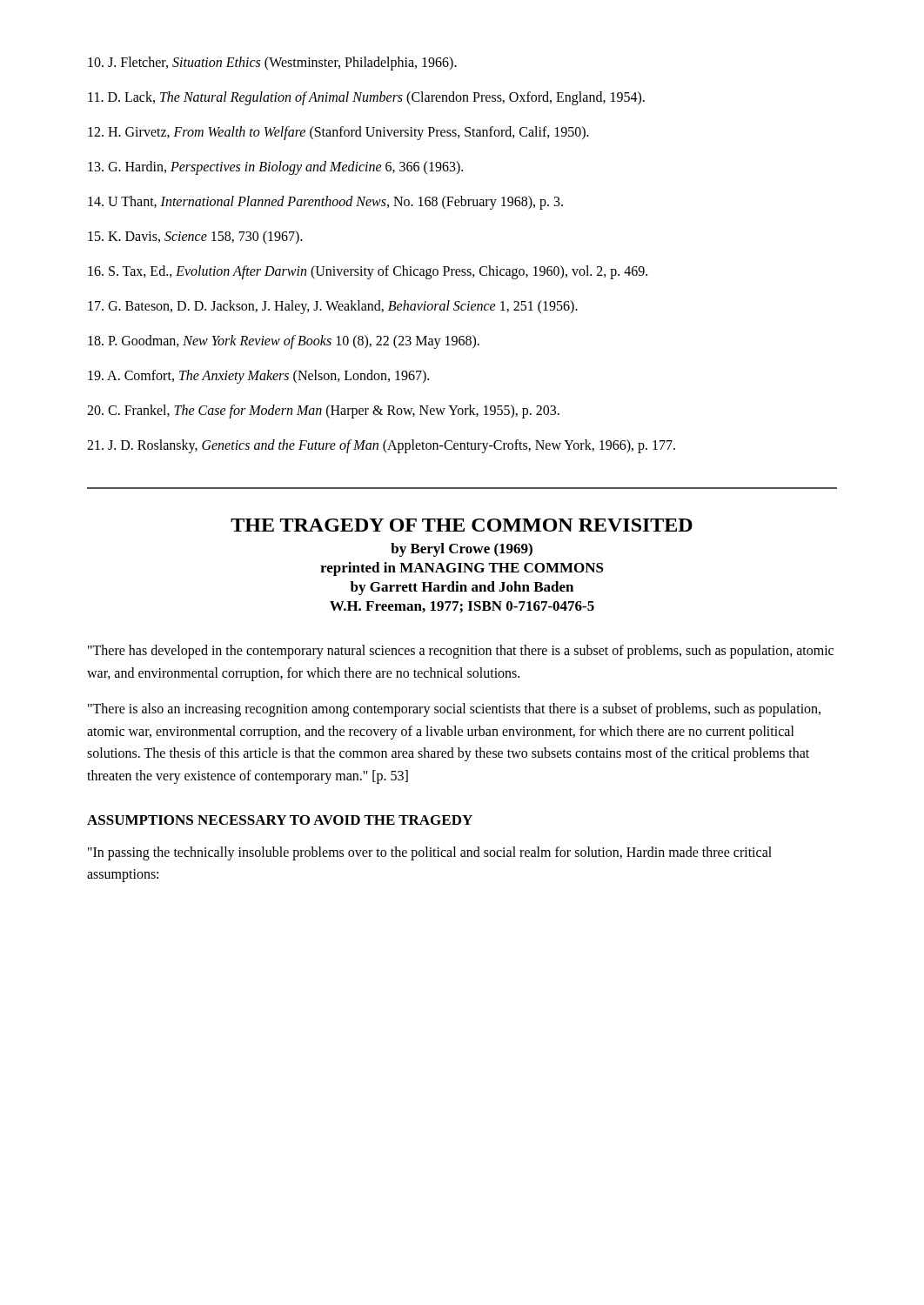This screenshot has width=924, height=1305.
Task: Find the text block that says ""There is also an increasing recognition among contemporary"
Action: [x=454, y=742]
